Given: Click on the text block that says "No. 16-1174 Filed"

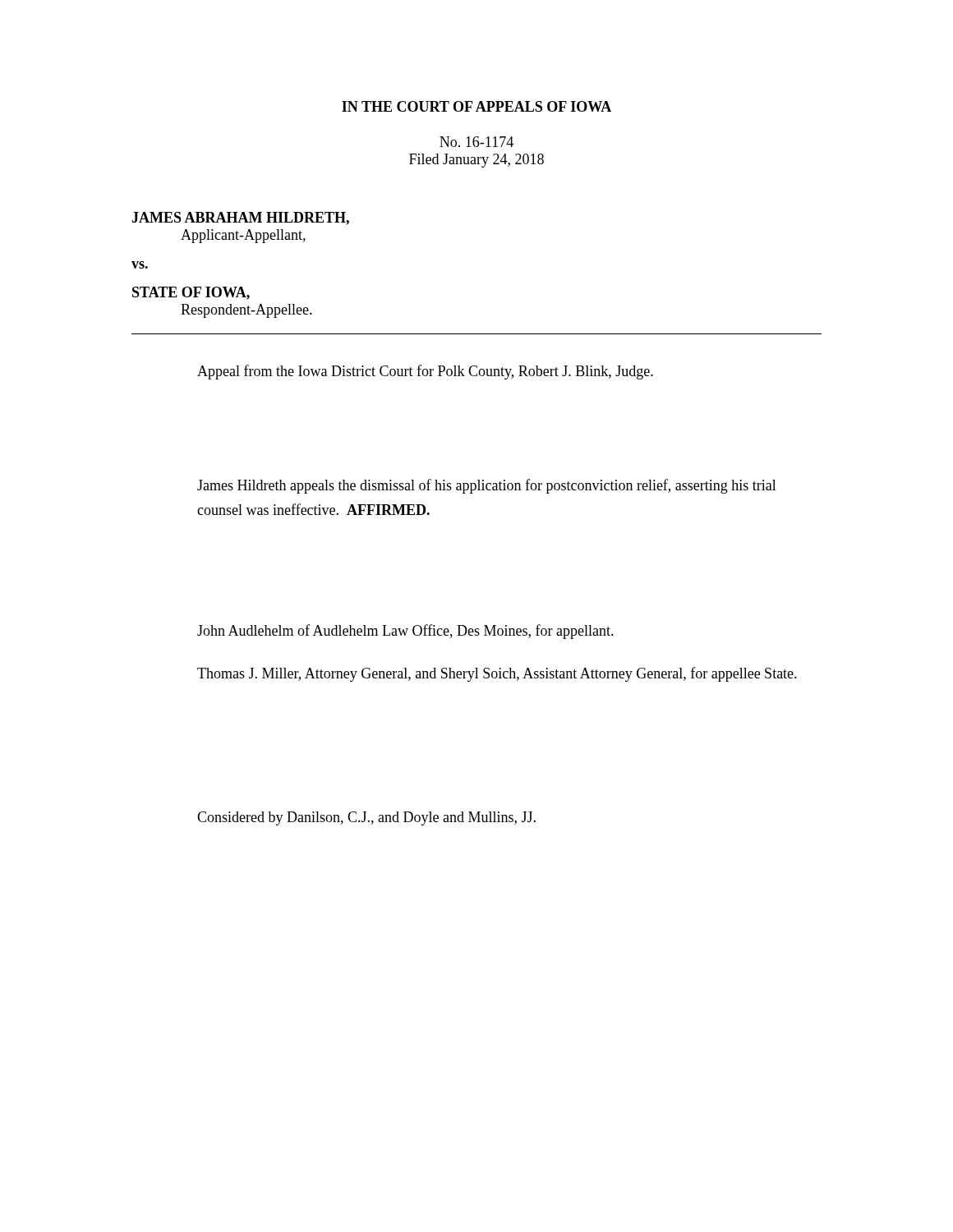Looking at the screenshot, I should [x=476, y=151].
